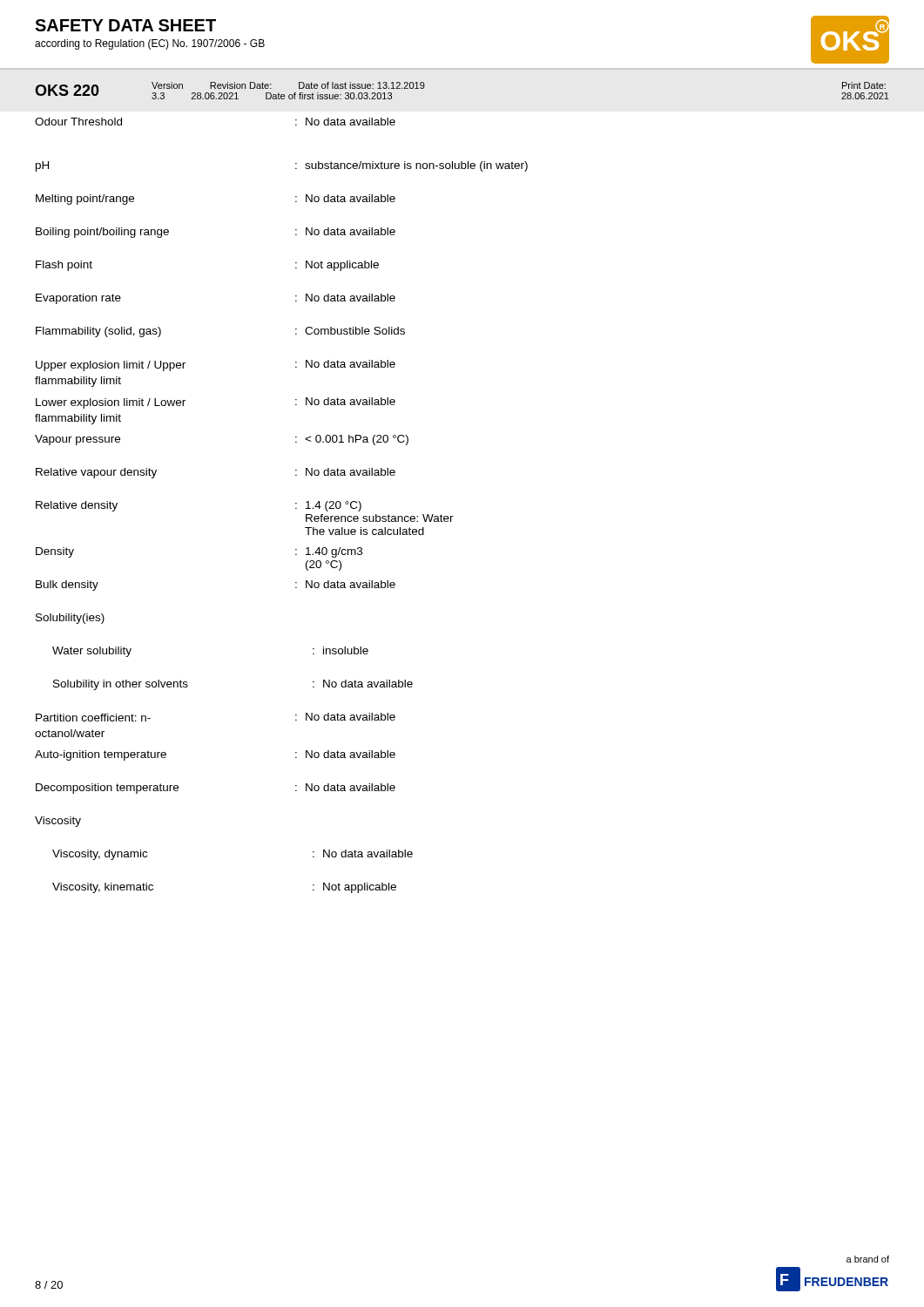This screenshot has width=924, height=1307.
Task: Find the block on this page that starts "Partition coefficient: n-octanol/water :"
Action: [x=88, y=718]
